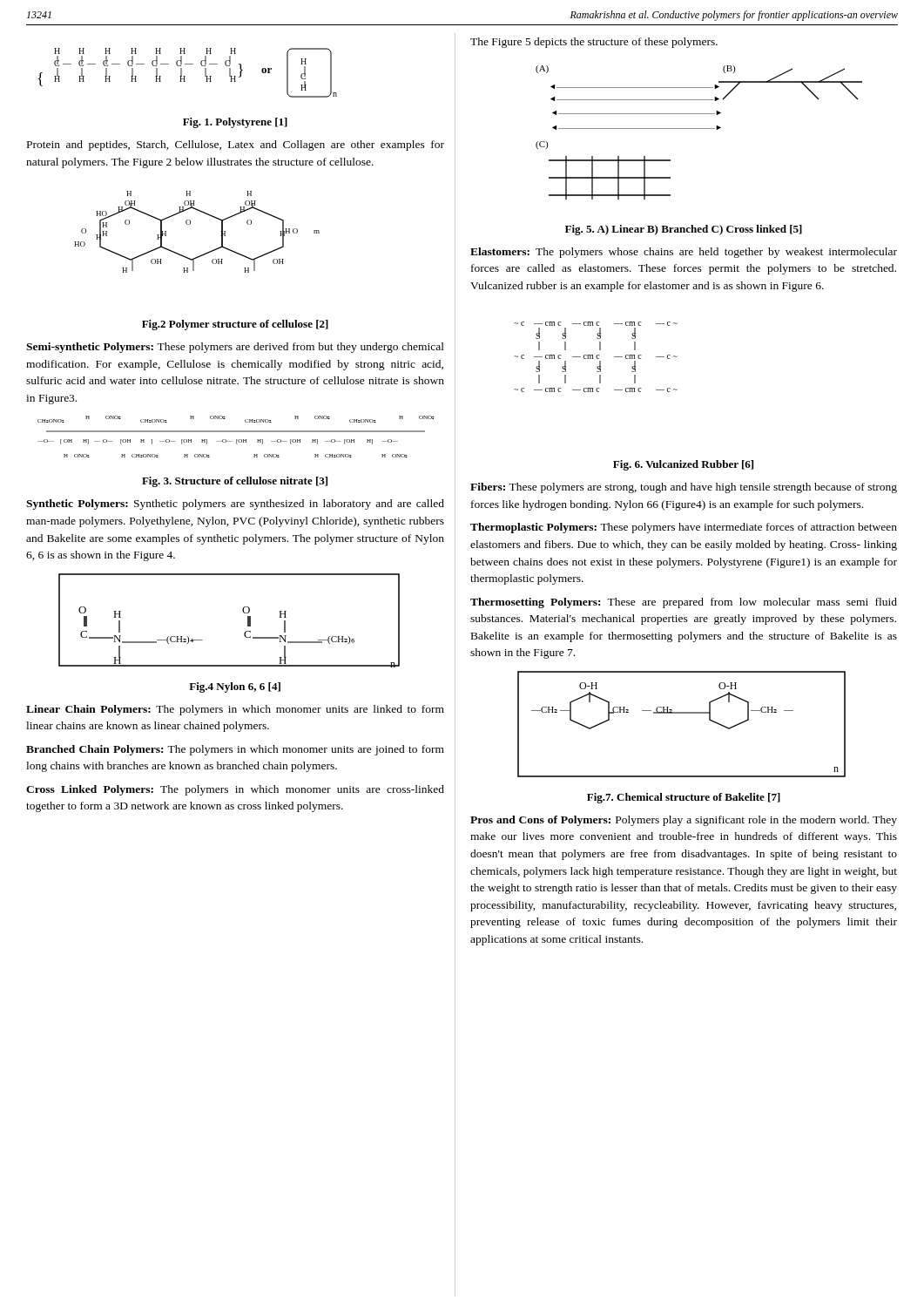Image resolution: width=924 pixels, height=1307 pixels.
Task: Select the text block that reads "Synthetic Polymers: Synthetic polymers are synthesized in laboratory"
Action: click(235, 529)
